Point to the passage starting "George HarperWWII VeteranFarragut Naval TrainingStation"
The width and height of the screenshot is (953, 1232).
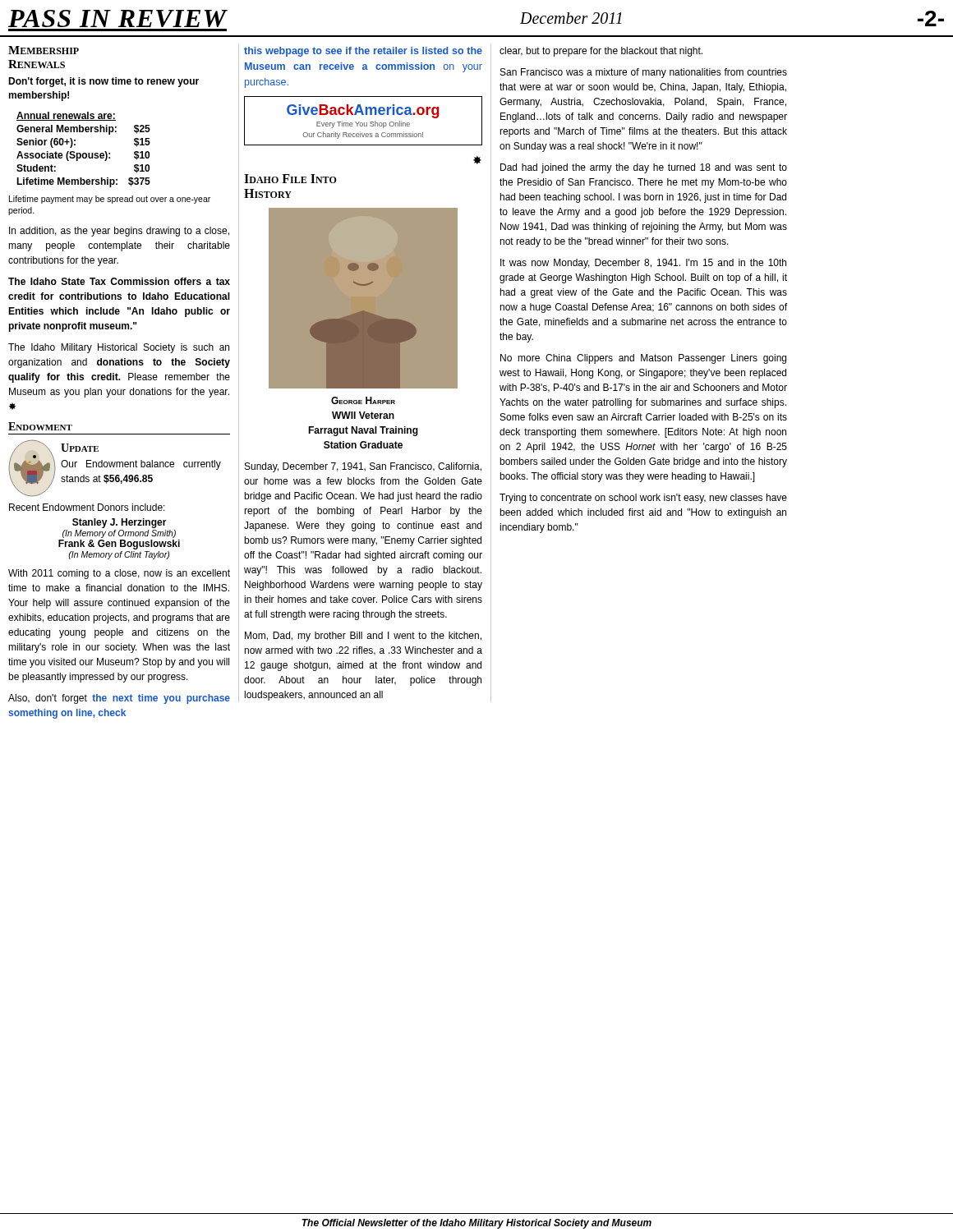point(363,423)
